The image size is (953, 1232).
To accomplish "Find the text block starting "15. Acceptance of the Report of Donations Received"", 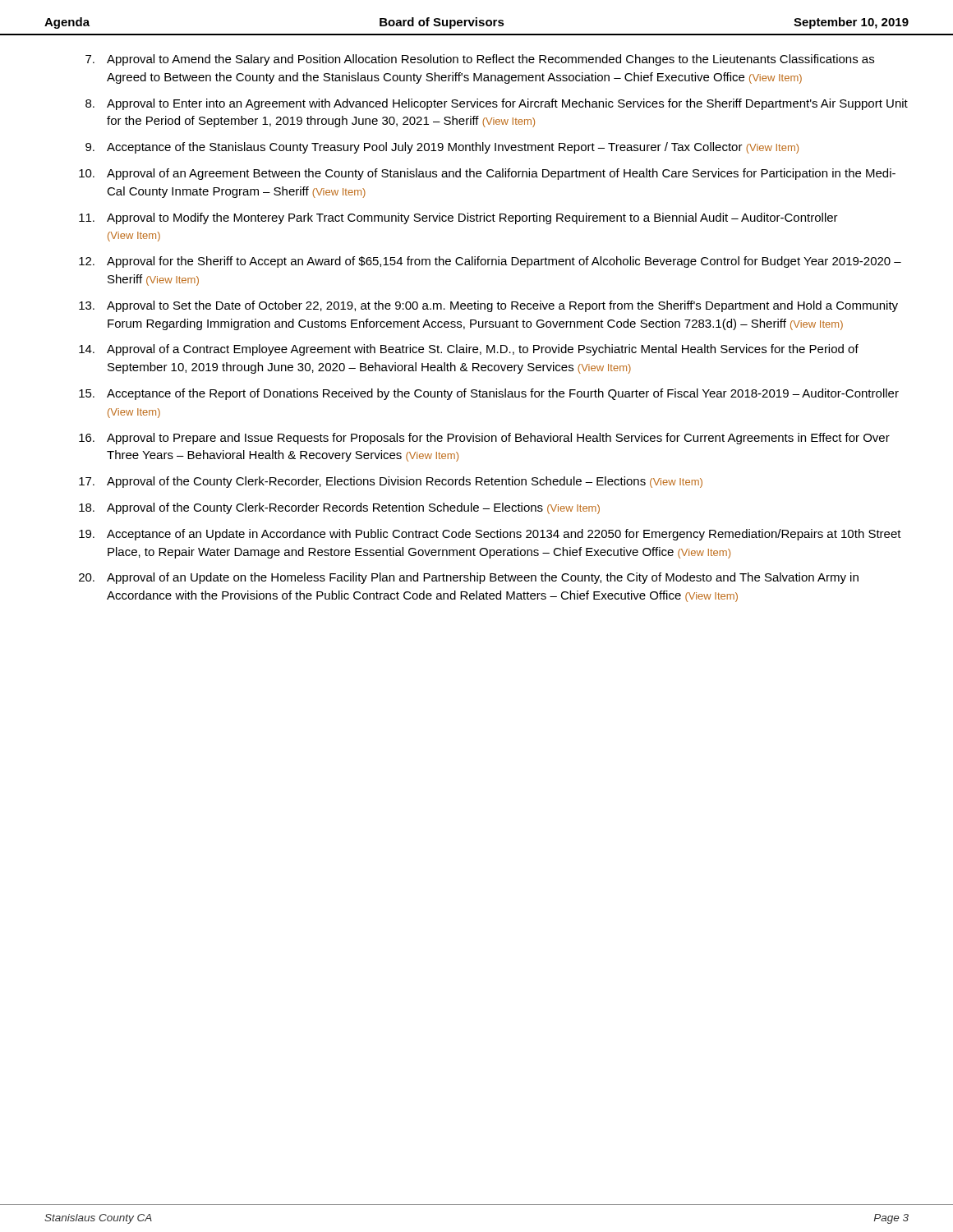I will 476,402.
